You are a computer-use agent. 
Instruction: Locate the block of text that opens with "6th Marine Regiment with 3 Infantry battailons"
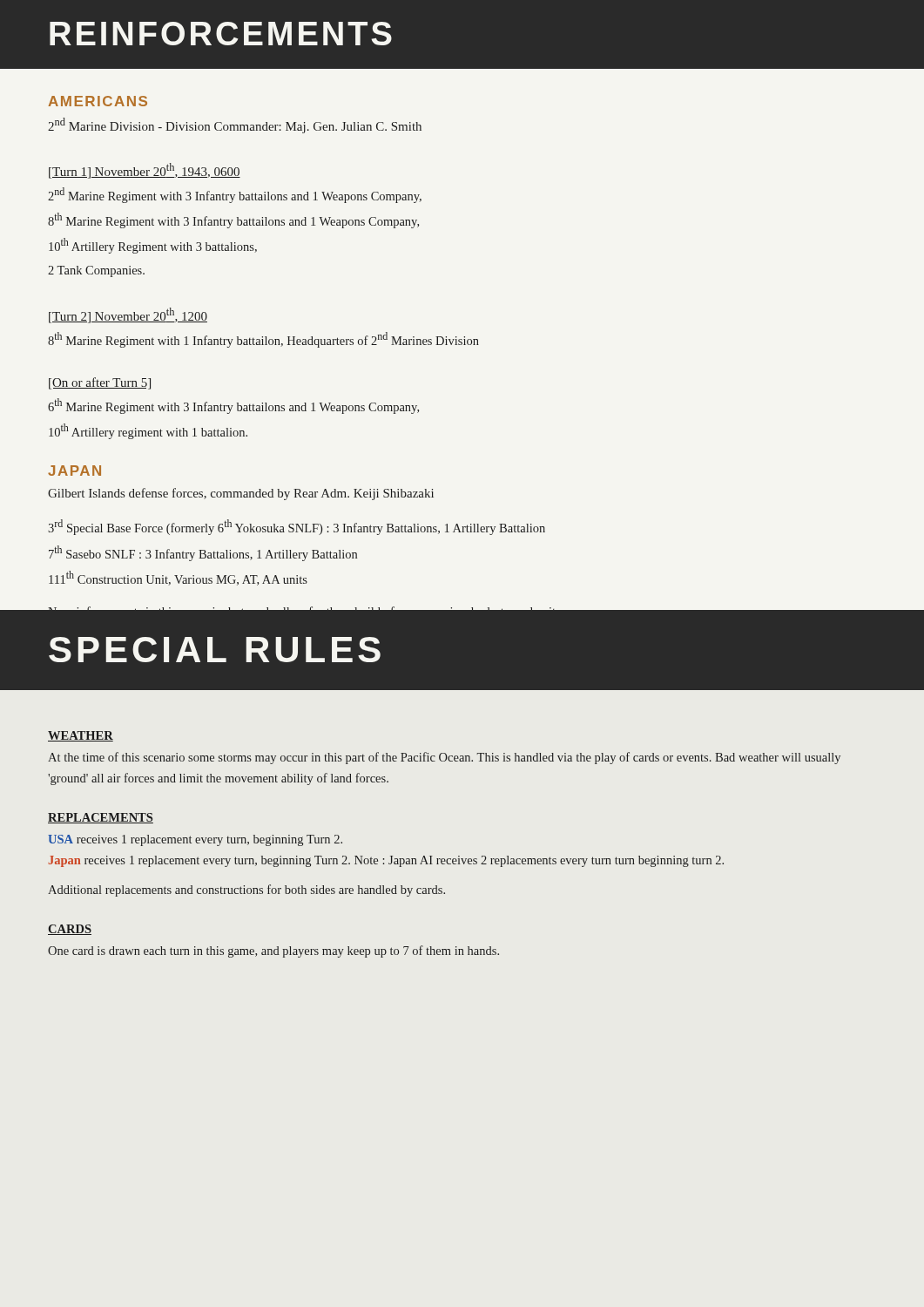234,405
